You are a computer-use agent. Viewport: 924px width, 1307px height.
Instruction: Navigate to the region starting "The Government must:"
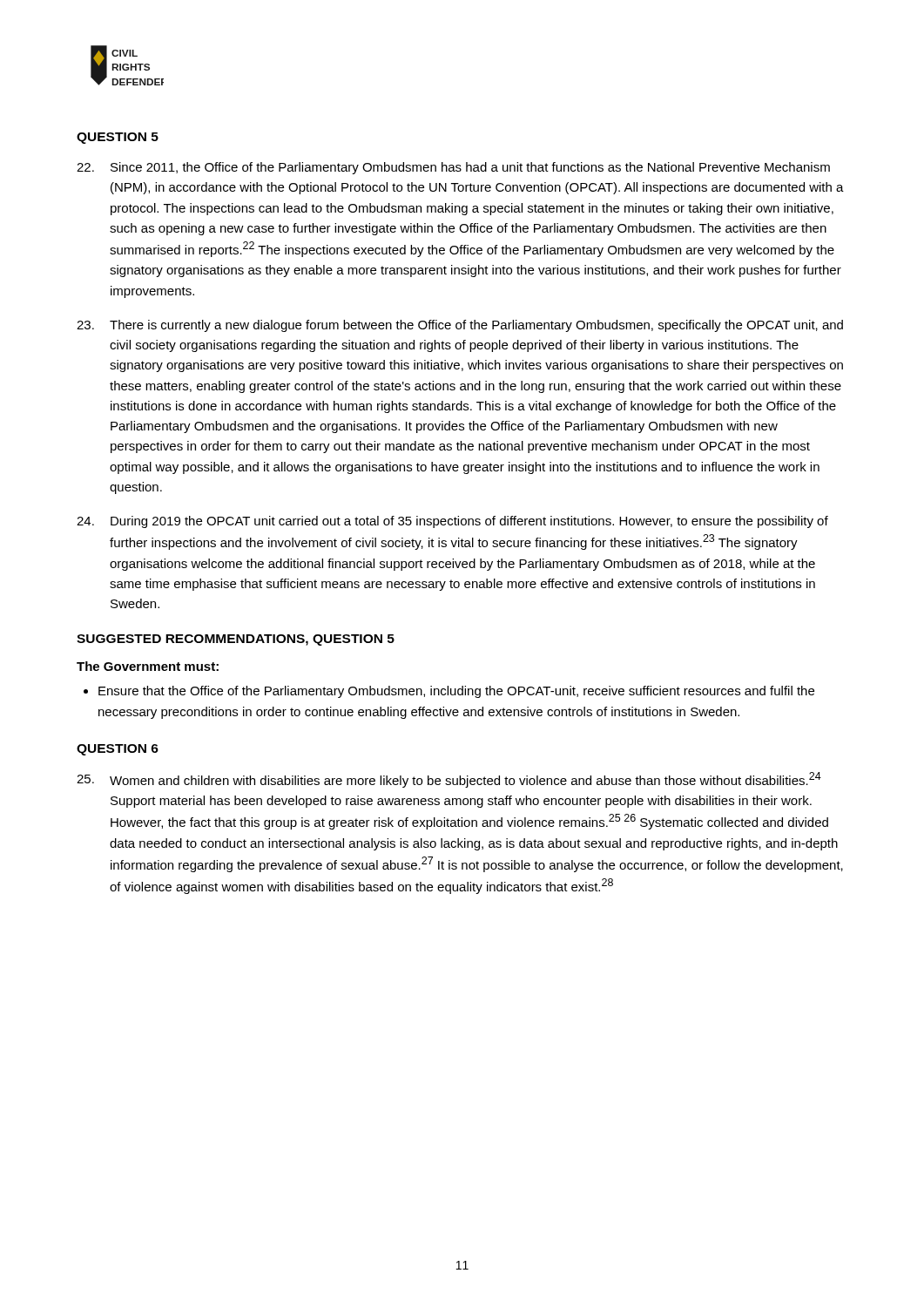(148, 666)
